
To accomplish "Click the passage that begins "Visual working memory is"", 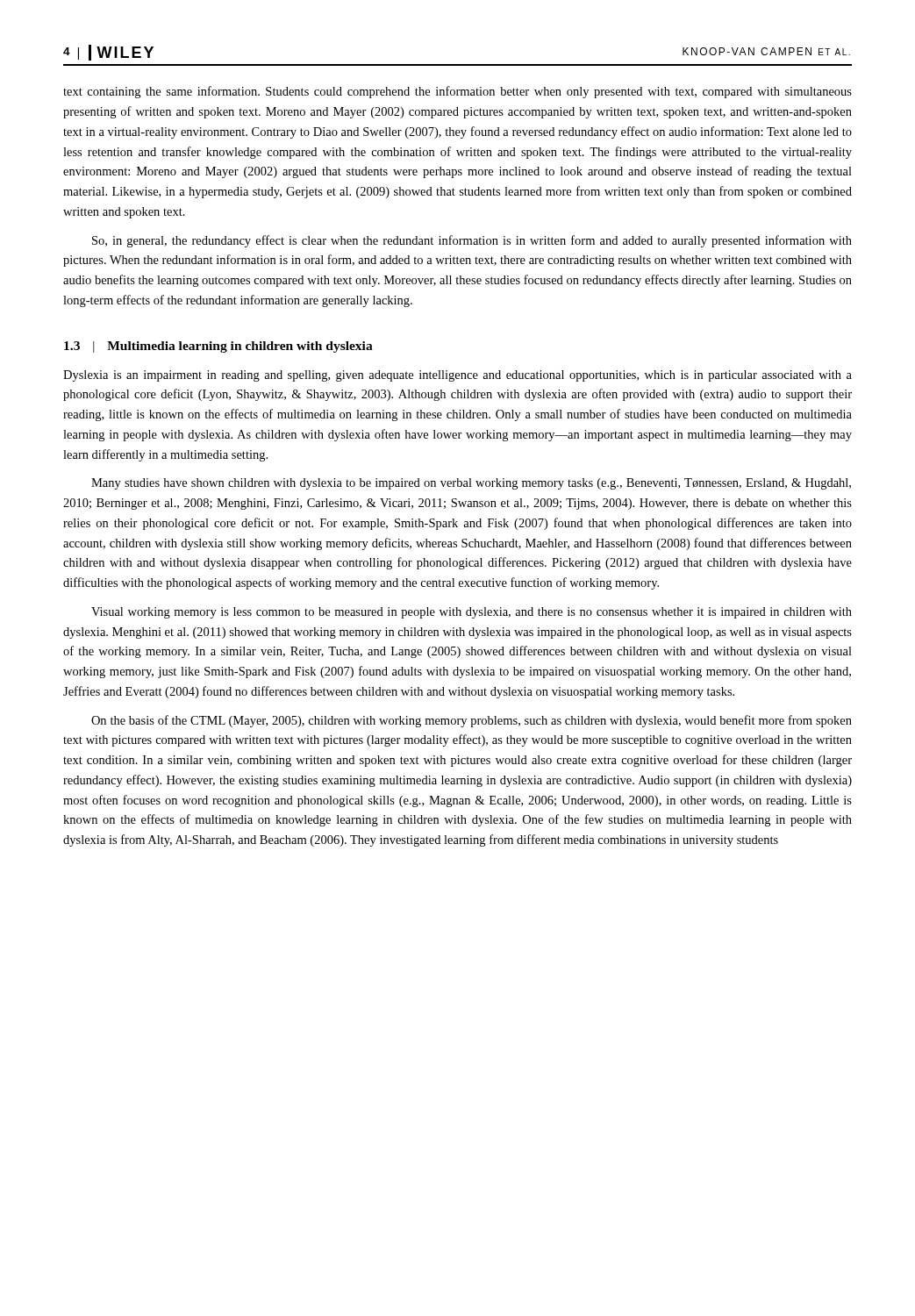I will [x=458, y=652].
